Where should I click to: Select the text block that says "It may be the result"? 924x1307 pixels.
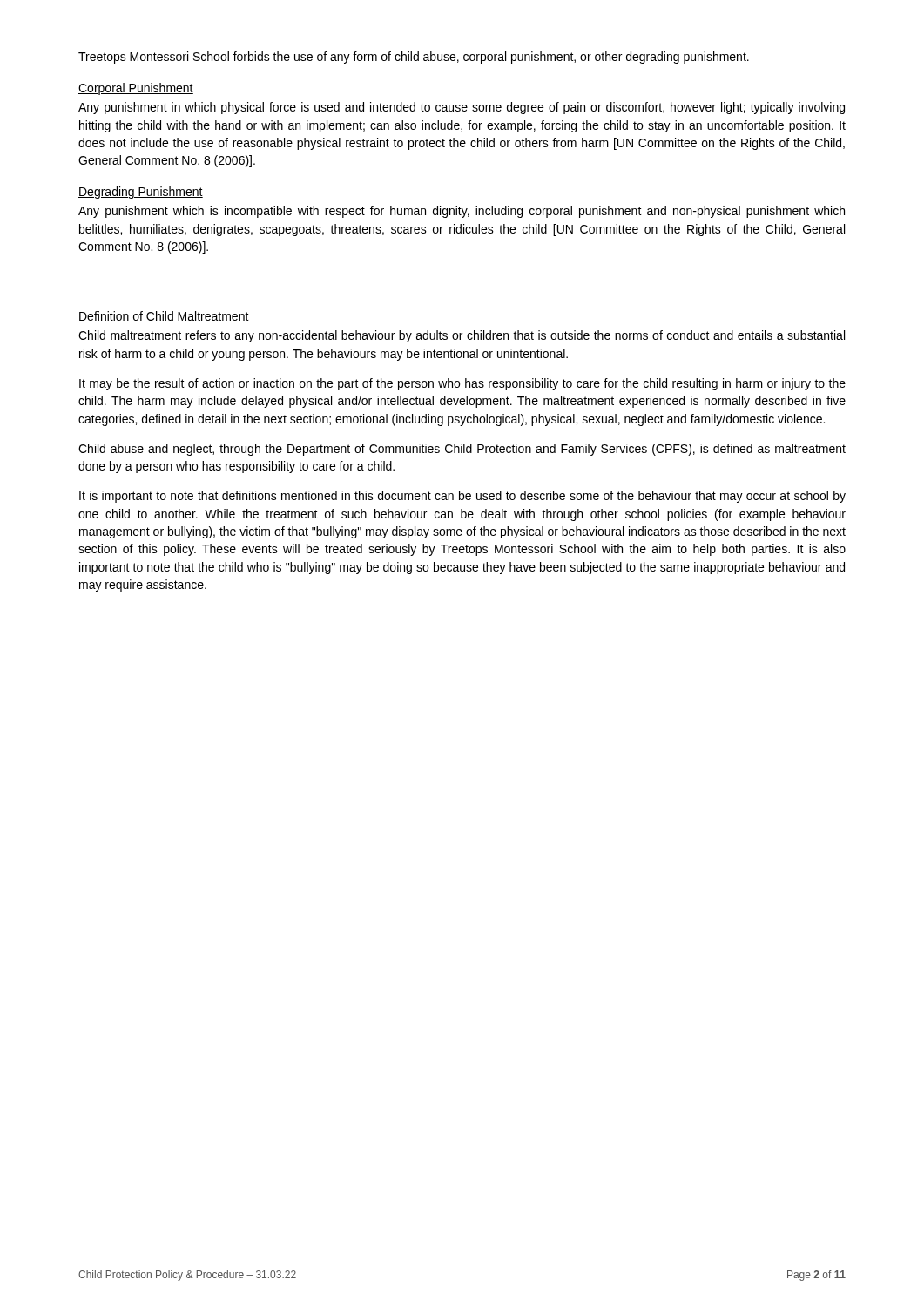462,401
